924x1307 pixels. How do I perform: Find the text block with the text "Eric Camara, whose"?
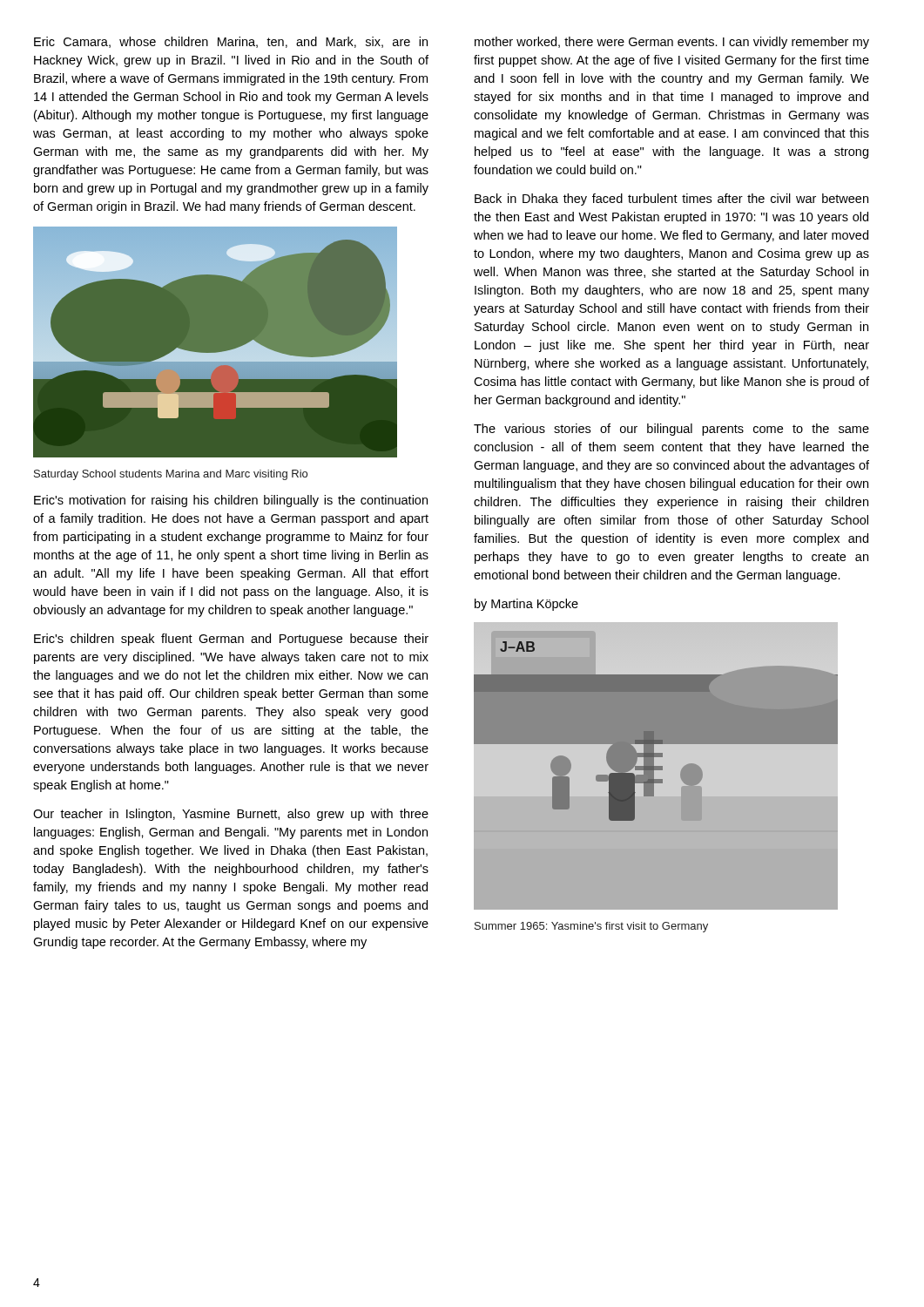(x=231, y=124)
